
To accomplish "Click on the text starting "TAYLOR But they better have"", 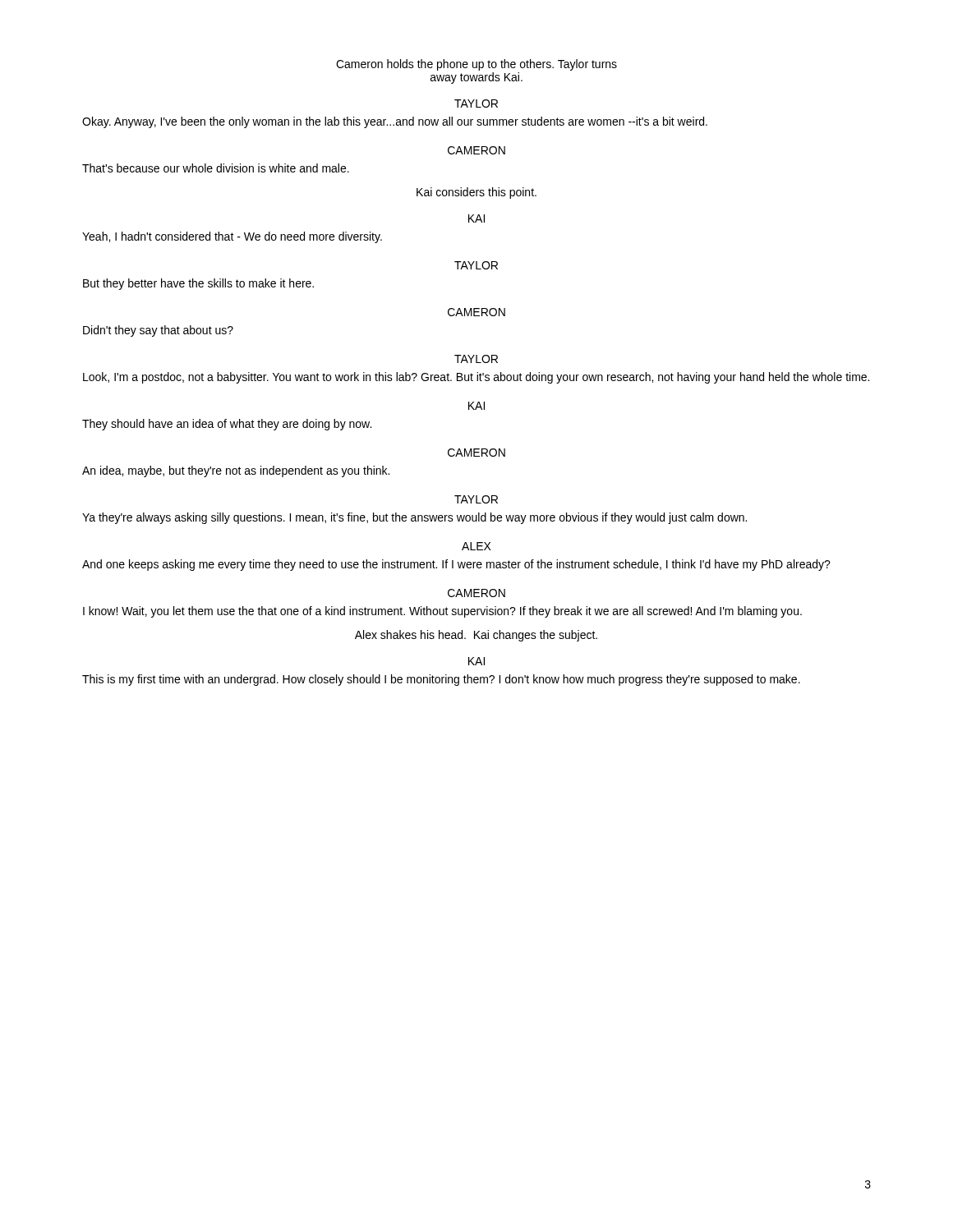I will pyautogui.click(x=476, y=276).
